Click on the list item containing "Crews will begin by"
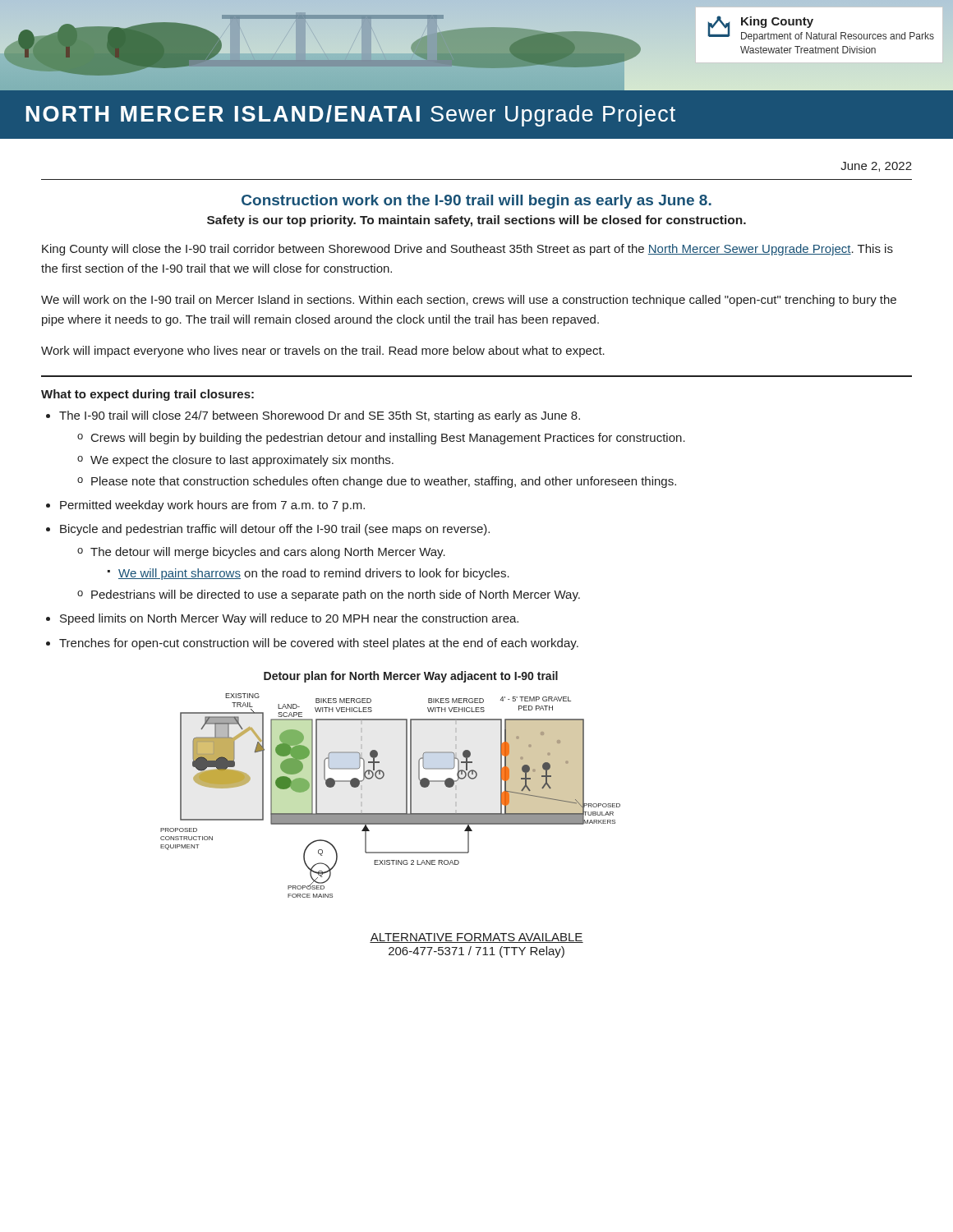Screen dimensions: 1232x953 (388, 438)
